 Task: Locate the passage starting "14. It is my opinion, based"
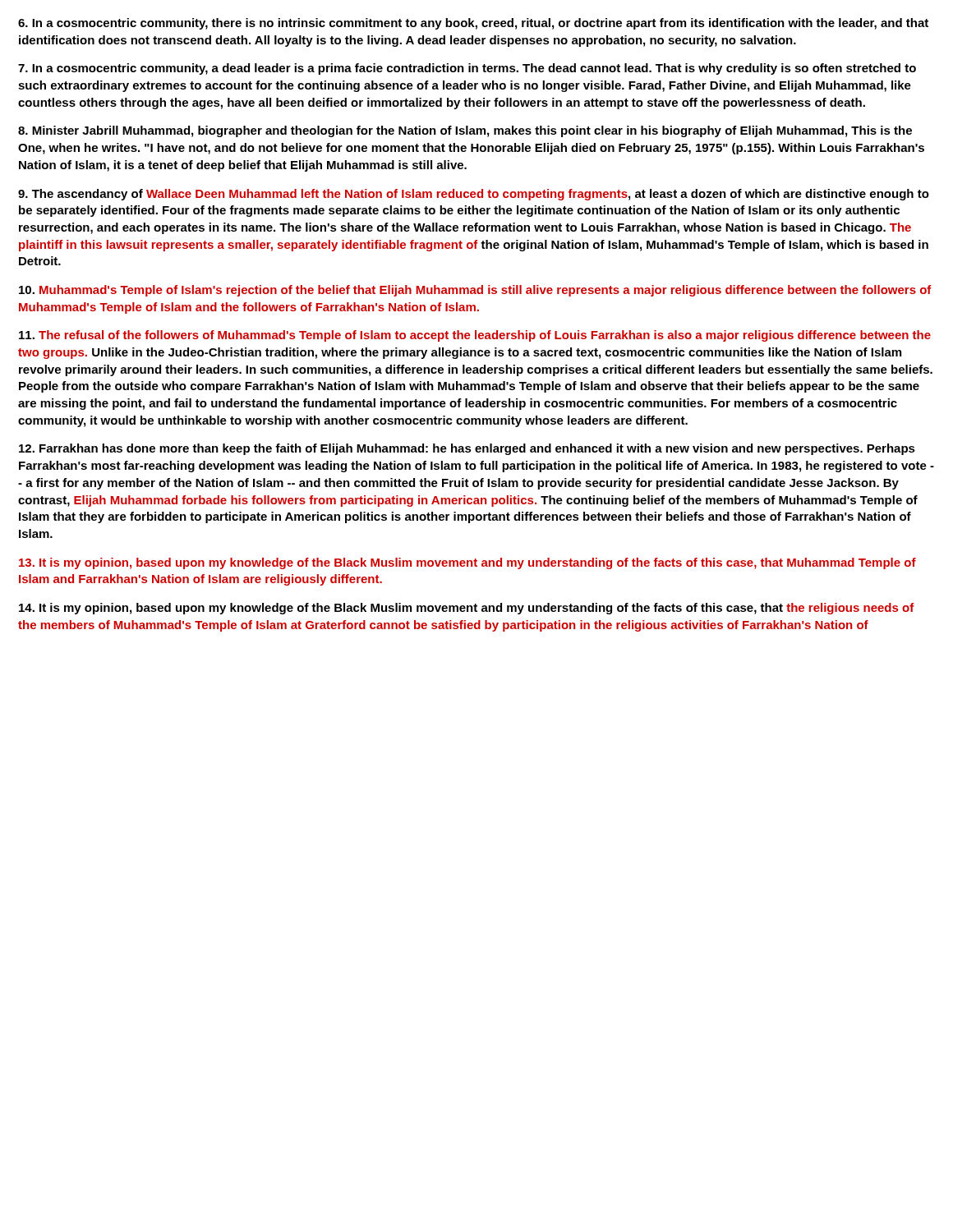point(466,616)
